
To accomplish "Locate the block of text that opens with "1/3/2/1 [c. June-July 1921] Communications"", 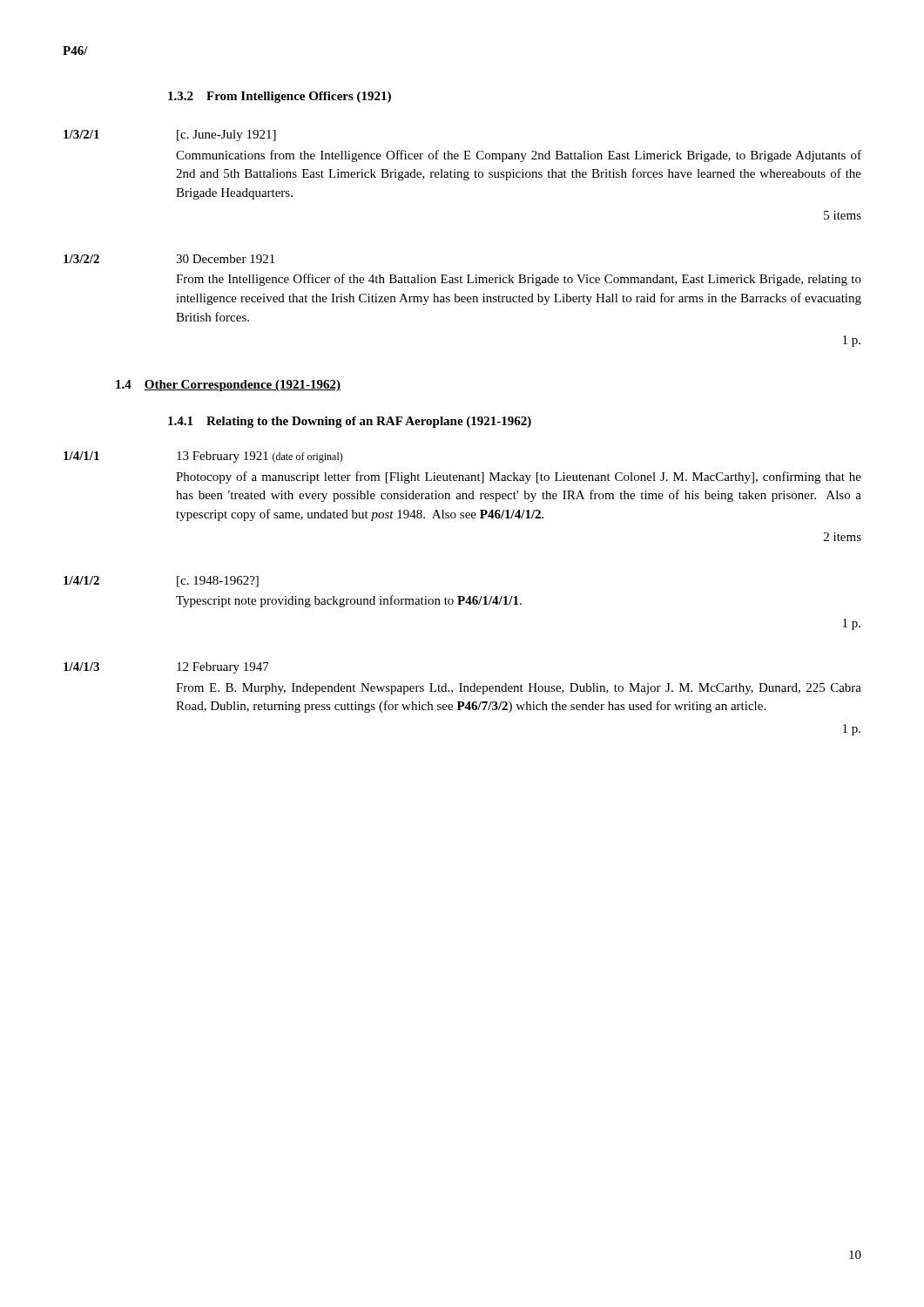I will click(462, 175).
